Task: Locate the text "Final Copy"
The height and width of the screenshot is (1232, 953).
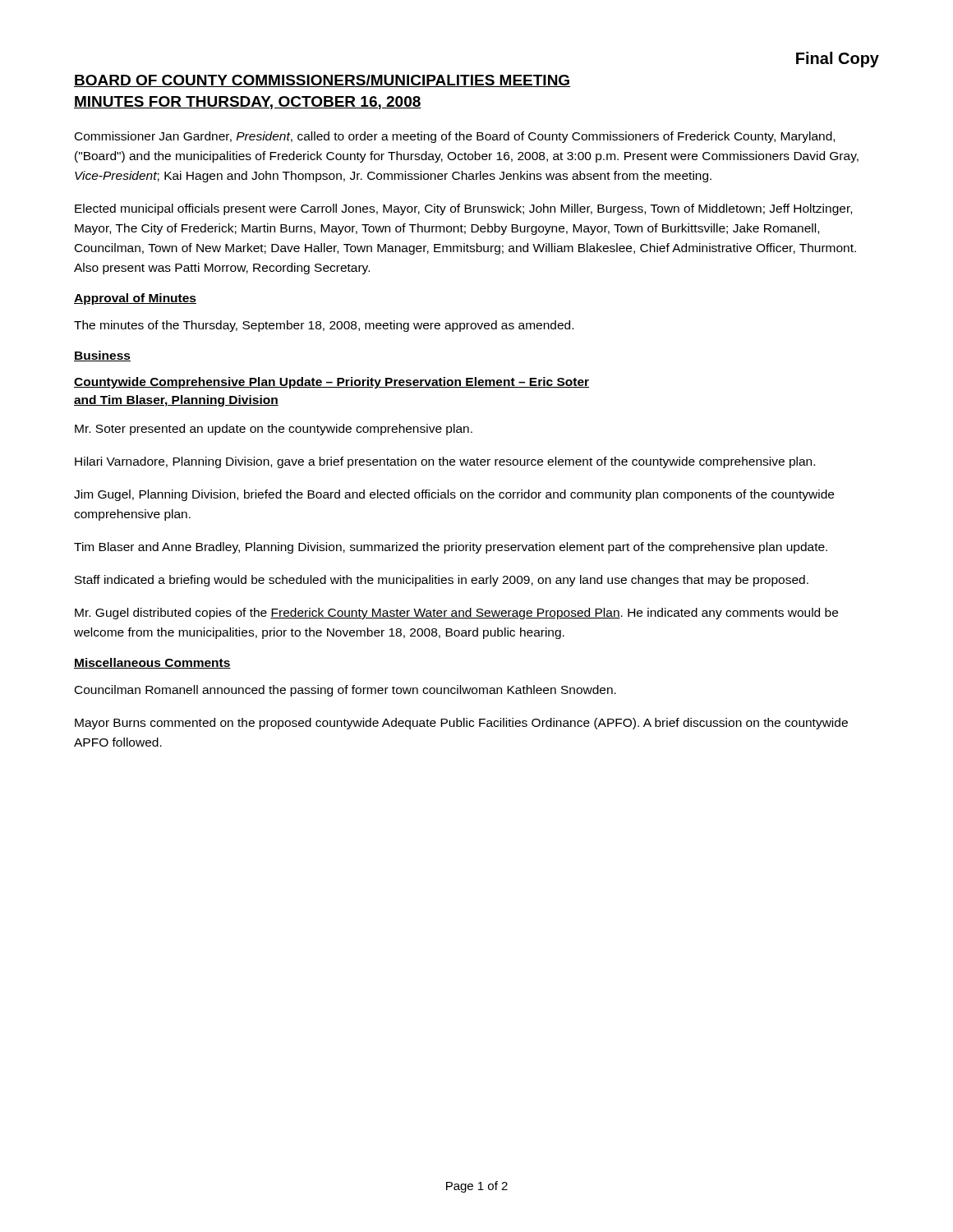Action: [837, 58]
